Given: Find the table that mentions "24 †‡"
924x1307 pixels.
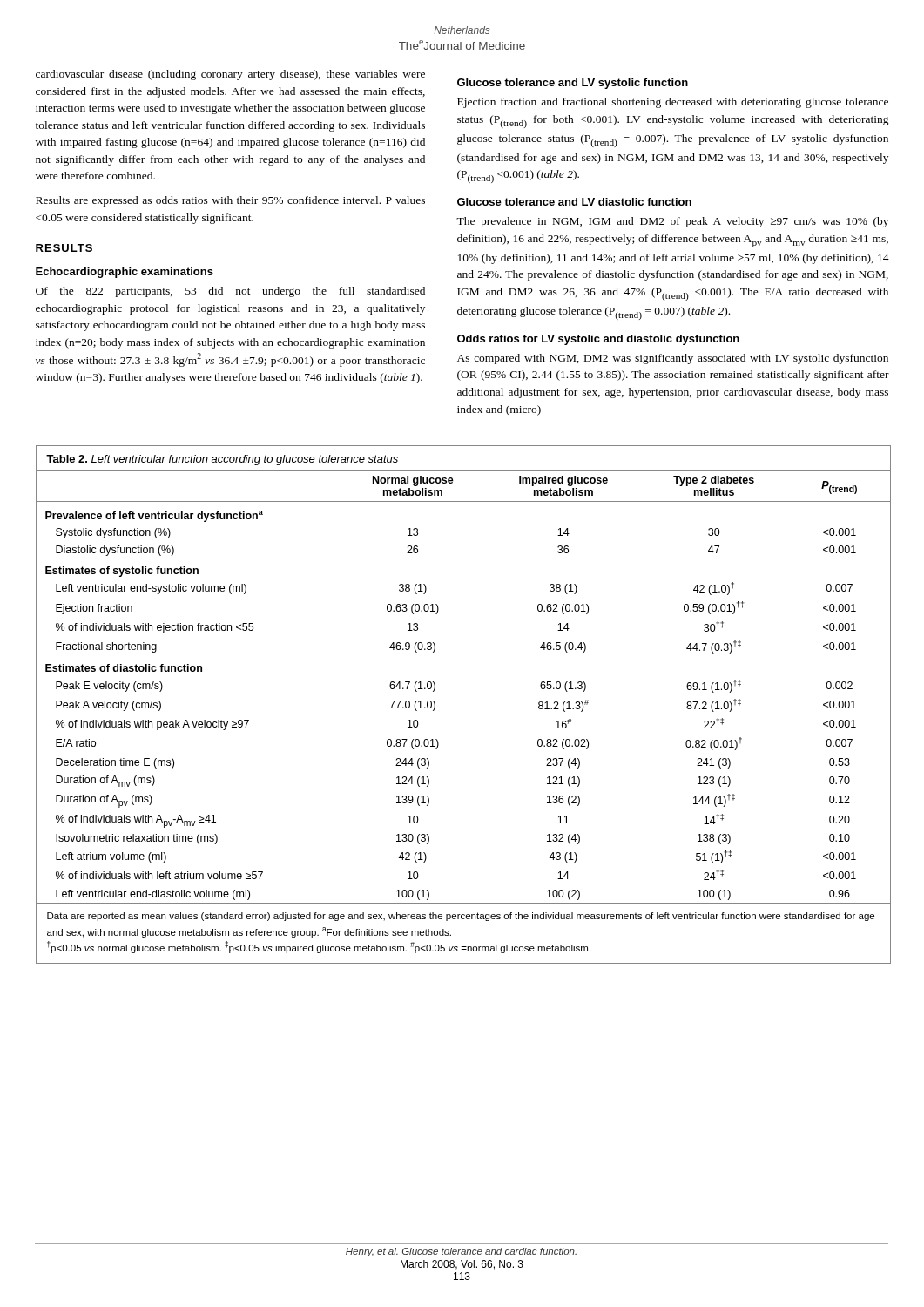Looking at the screenshot, I should [x=463, y=704].
